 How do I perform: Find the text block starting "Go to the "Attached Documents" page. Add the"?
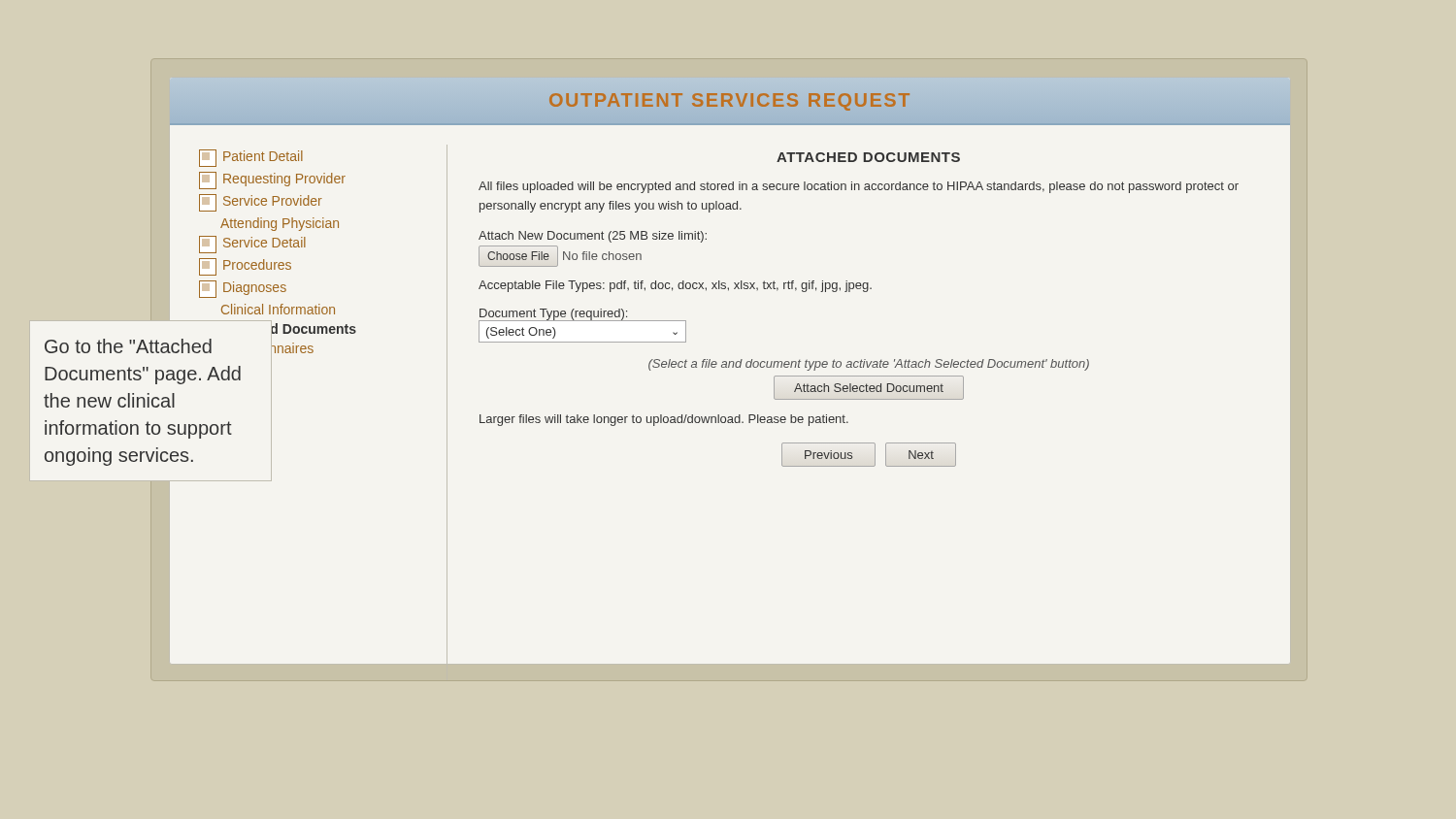(143, 401)
